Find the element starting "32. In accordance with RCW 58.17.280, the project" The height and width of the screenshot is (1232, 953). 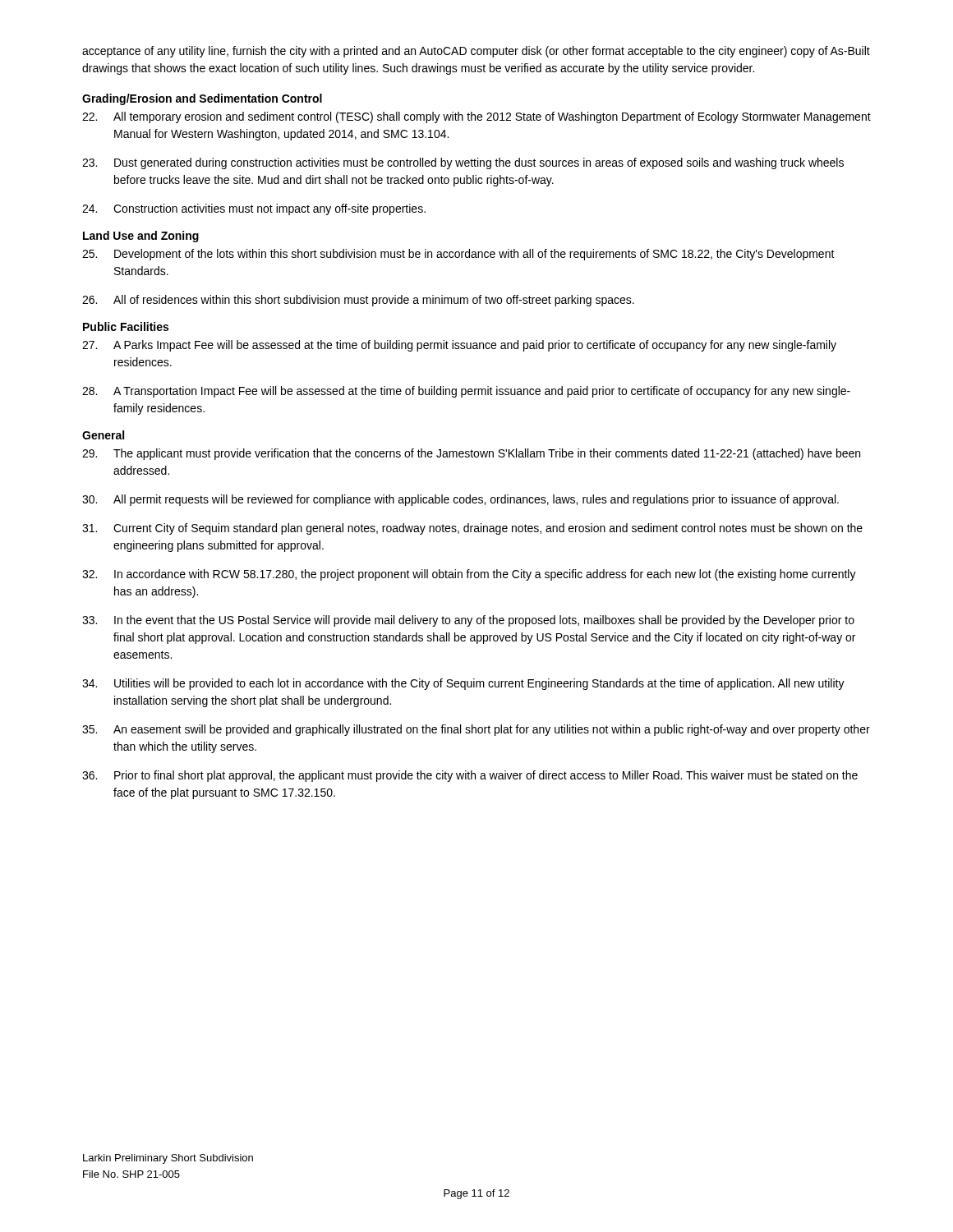(476, 583)
